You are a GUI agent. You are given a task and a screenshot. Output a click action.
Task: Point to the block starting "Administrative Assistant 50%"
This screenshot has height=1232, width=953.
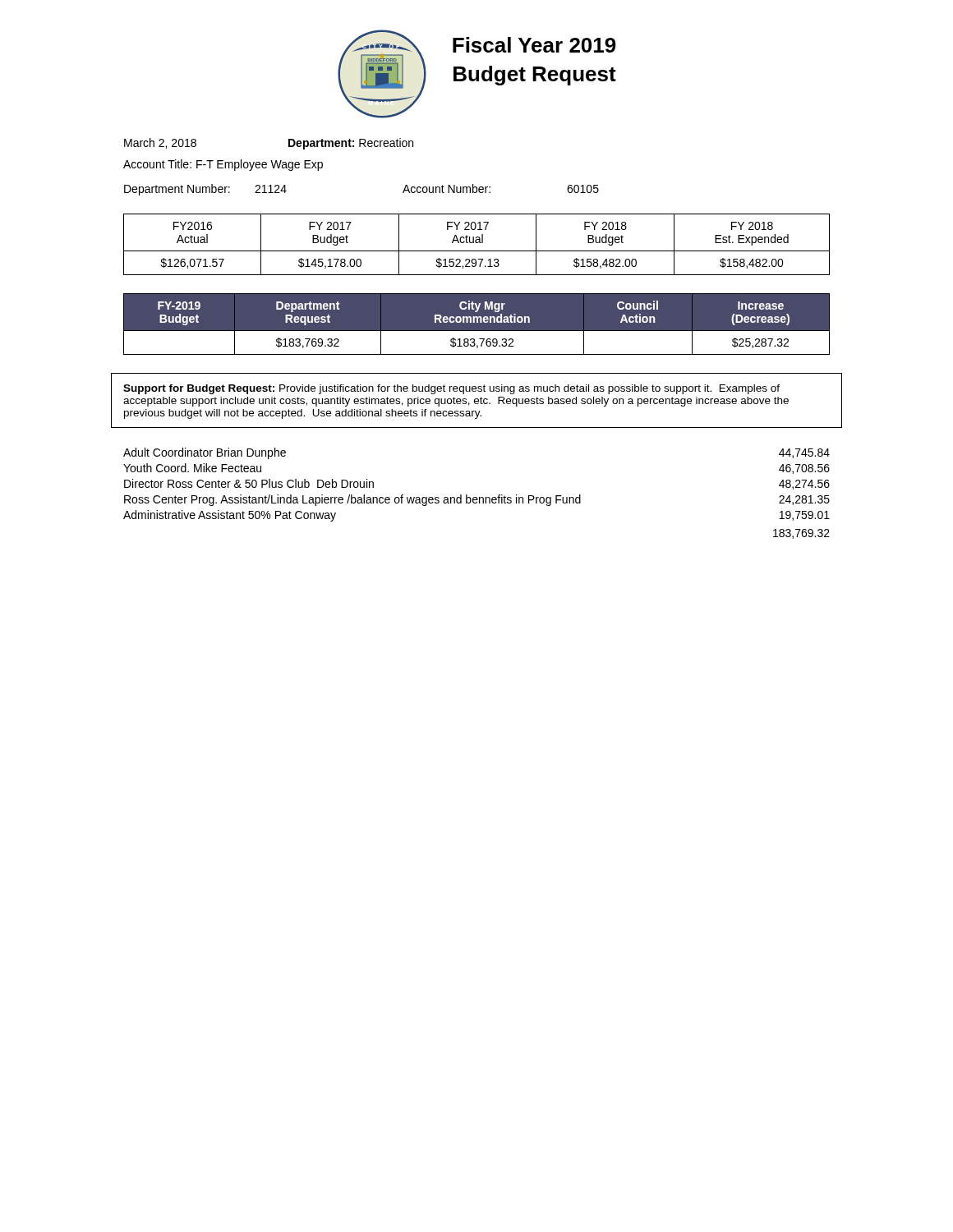pos(227,515)
